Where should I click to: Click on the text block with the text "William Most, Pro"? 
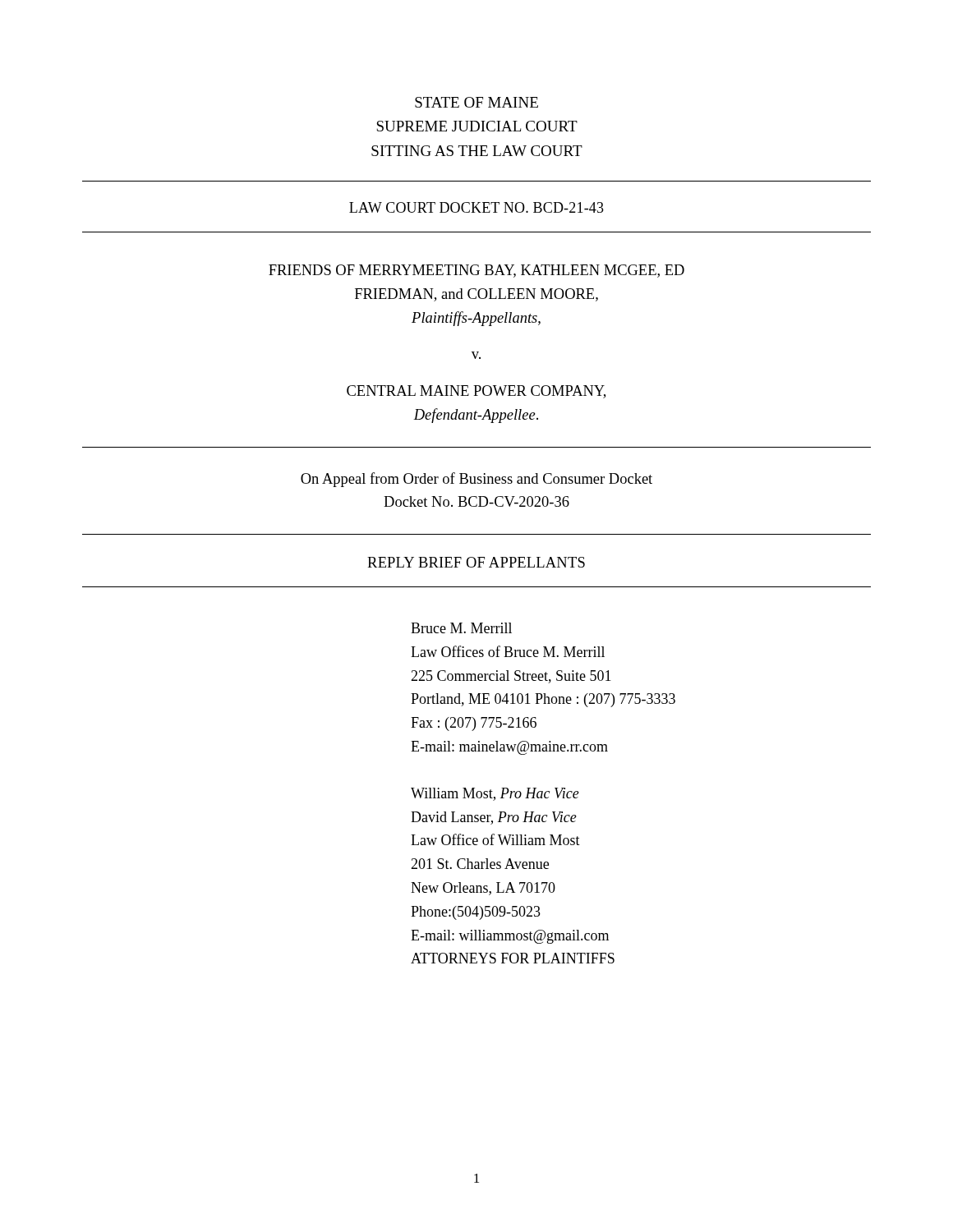[513, 876]
